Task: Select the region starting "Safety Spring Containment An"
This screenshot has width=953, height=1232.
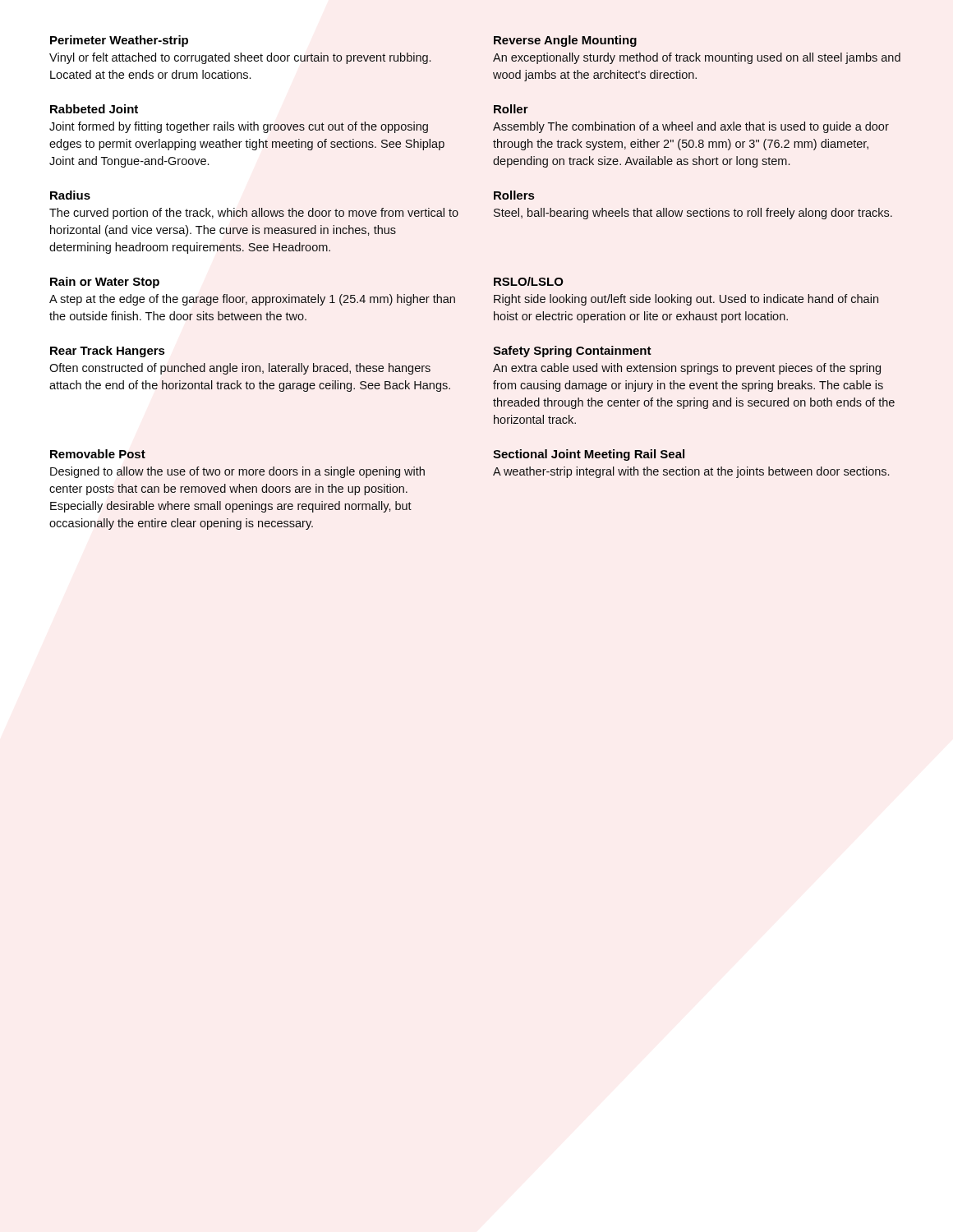Action: click(698, 386)
